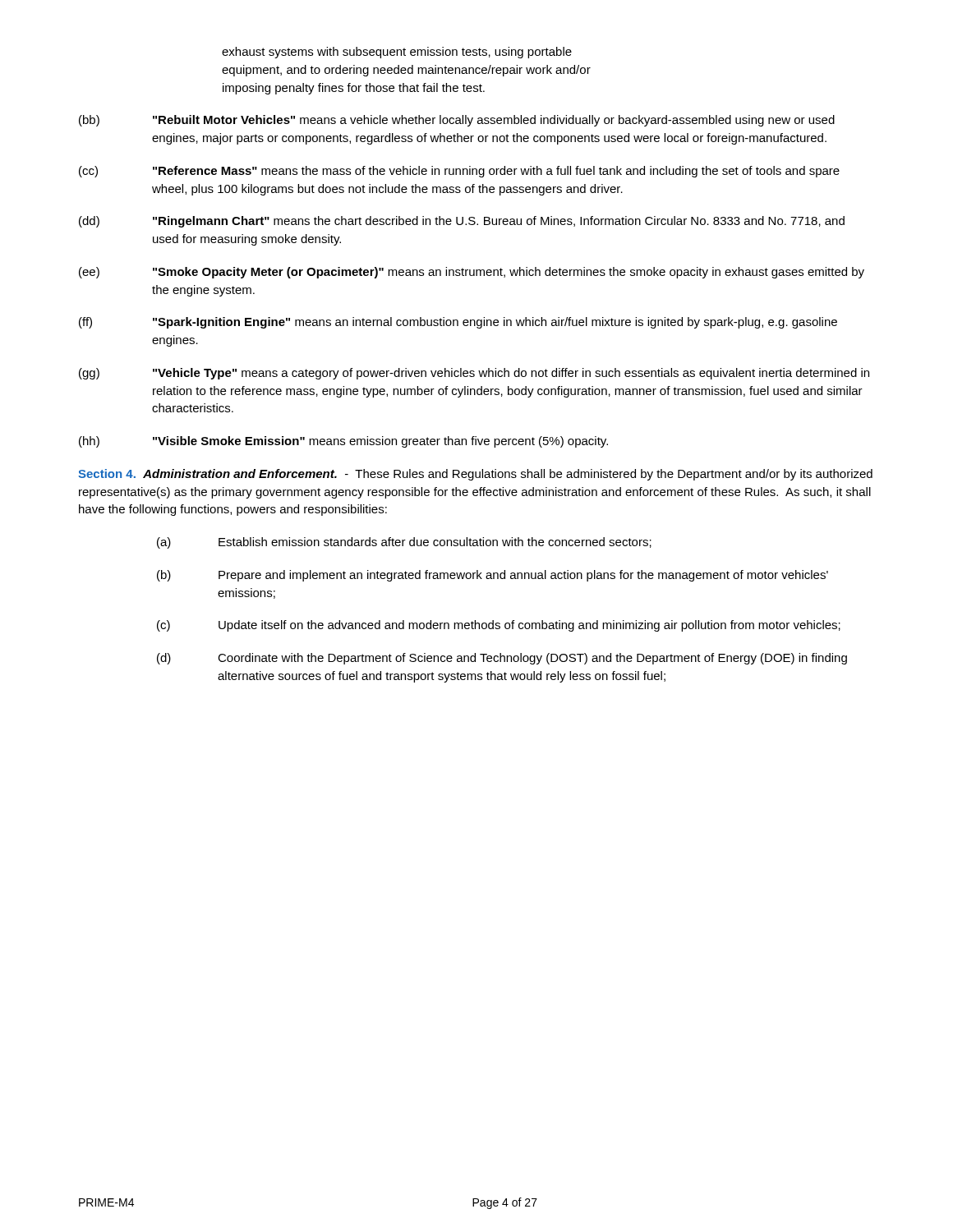Point to the region starting "(bb) "Rebuilt Motor Vehicles""

tap(476, 129)
